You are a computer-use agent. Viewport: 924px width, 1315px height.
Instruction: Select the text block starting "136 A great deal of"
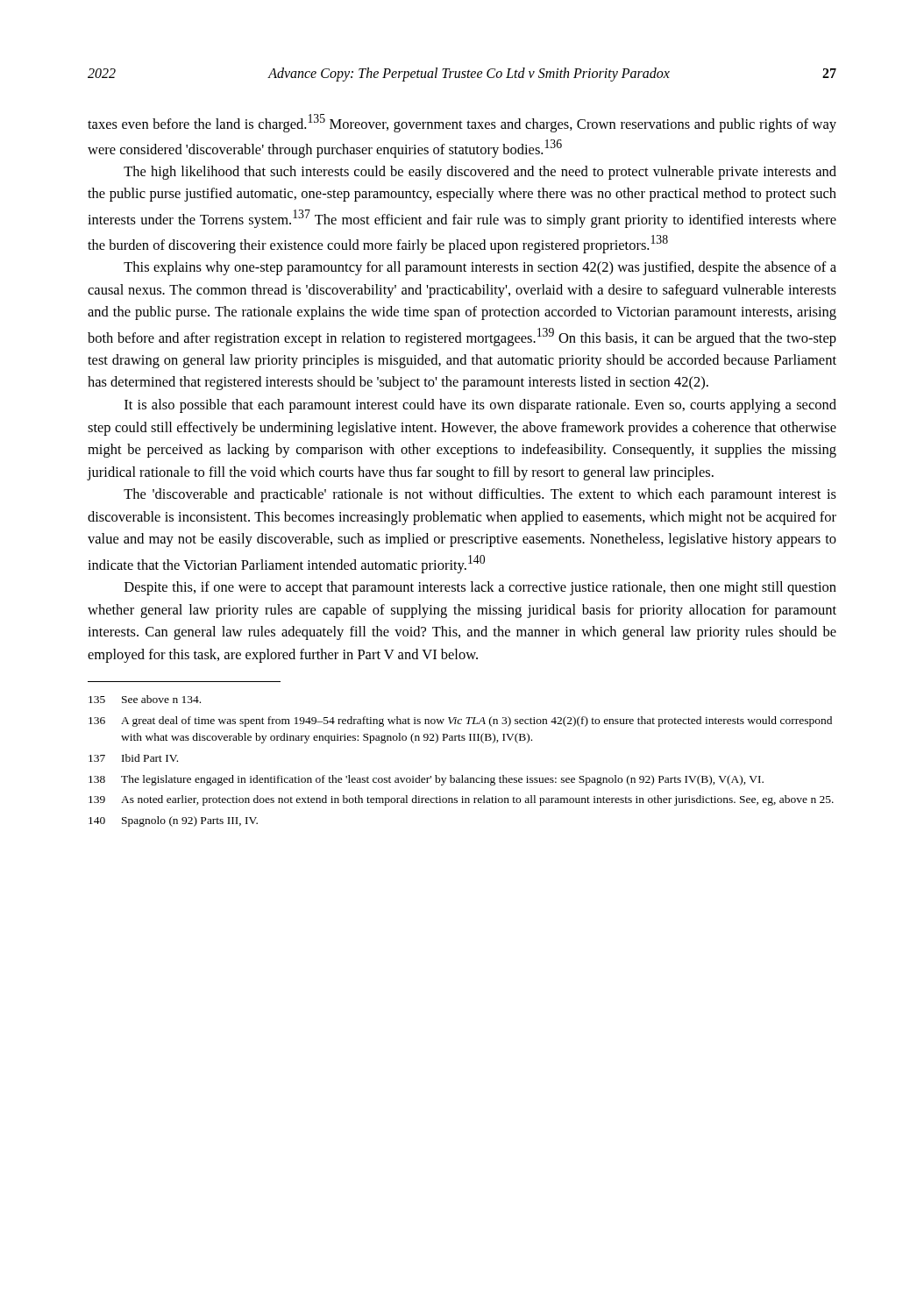pos(462,729)
